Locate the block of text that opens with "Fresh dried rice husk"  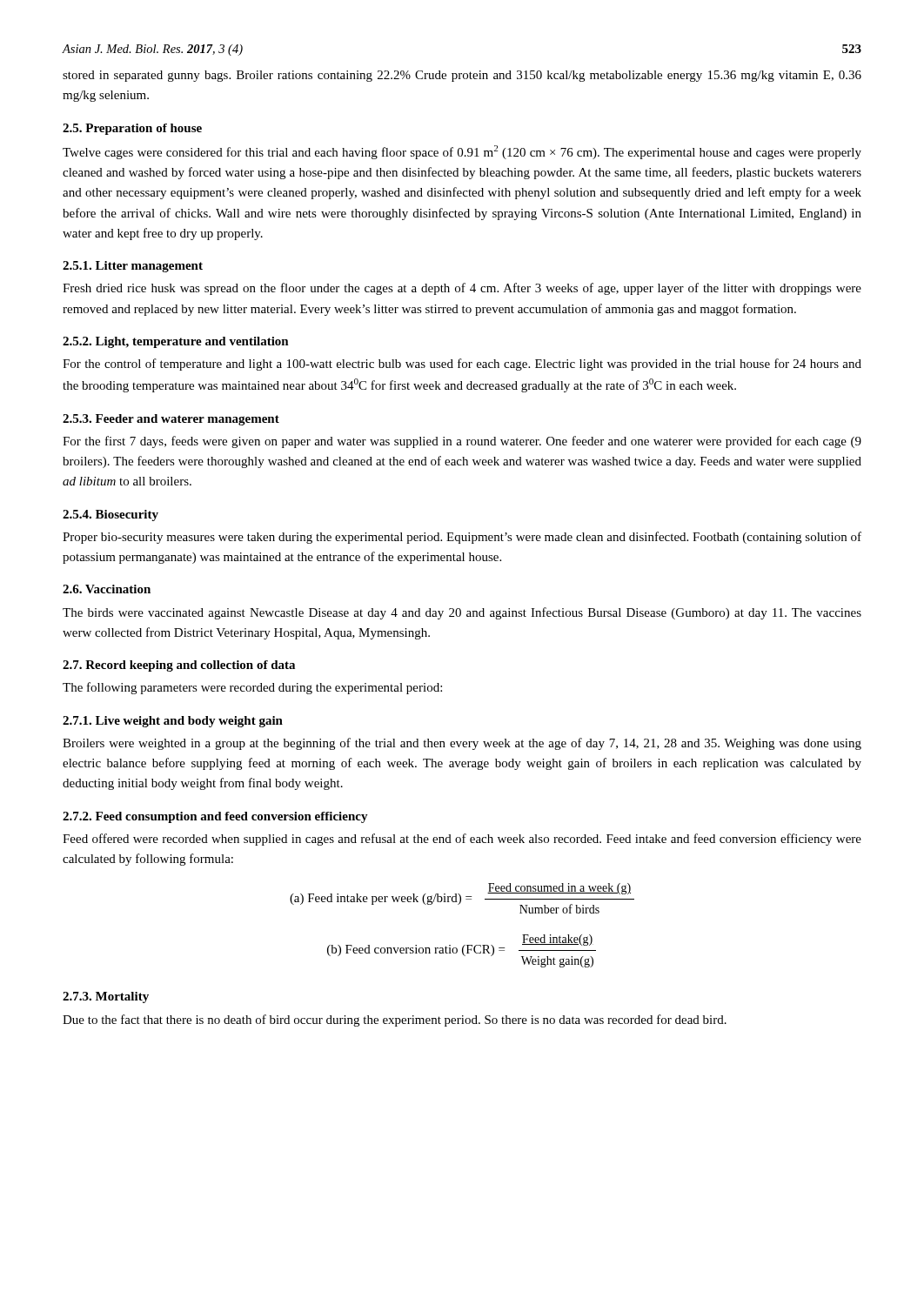pyautogui.click(x=462, y=298)
